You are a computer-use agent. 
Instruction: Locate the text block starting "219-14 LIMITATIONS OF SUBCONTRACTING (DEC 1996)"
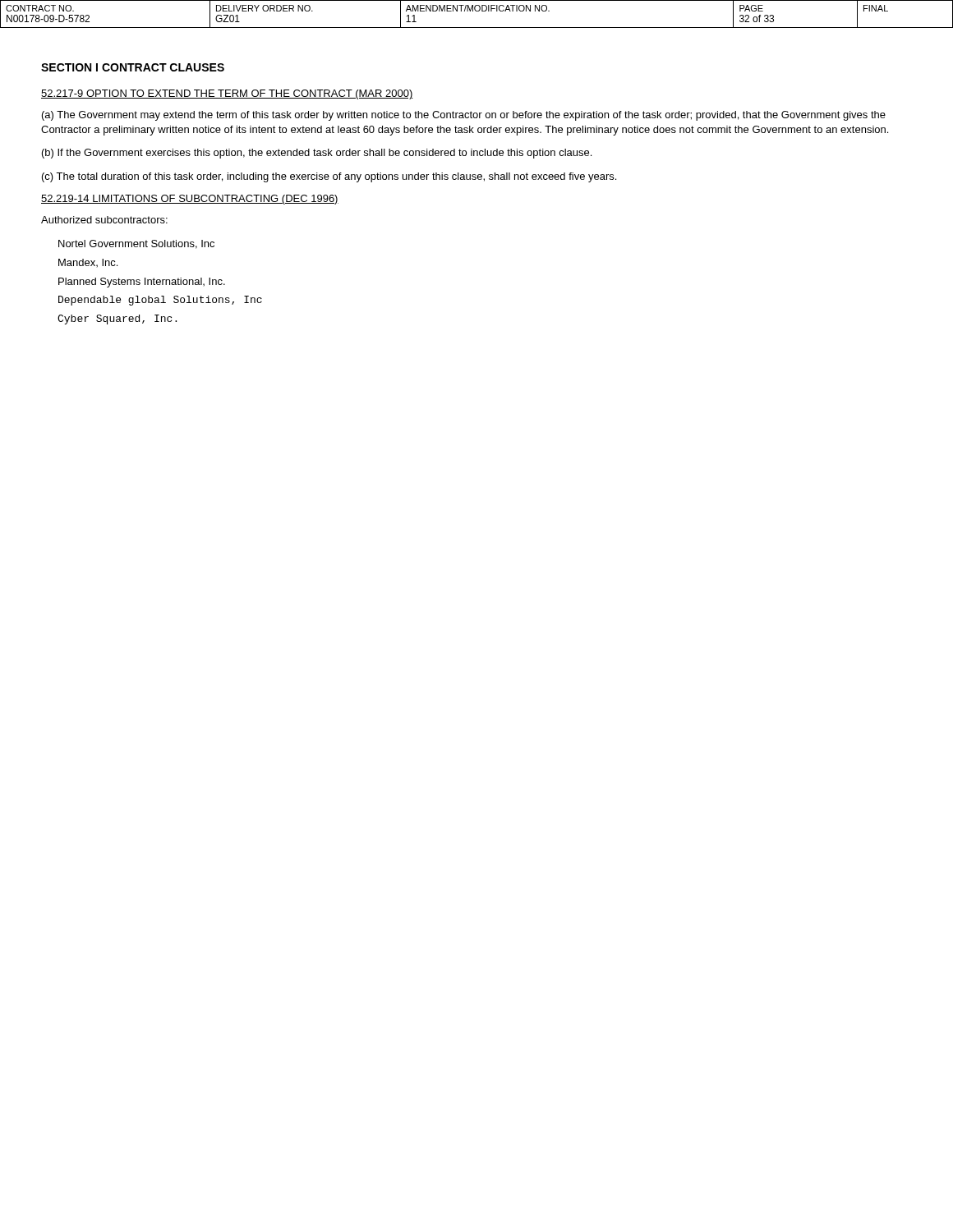pos(190,198)
